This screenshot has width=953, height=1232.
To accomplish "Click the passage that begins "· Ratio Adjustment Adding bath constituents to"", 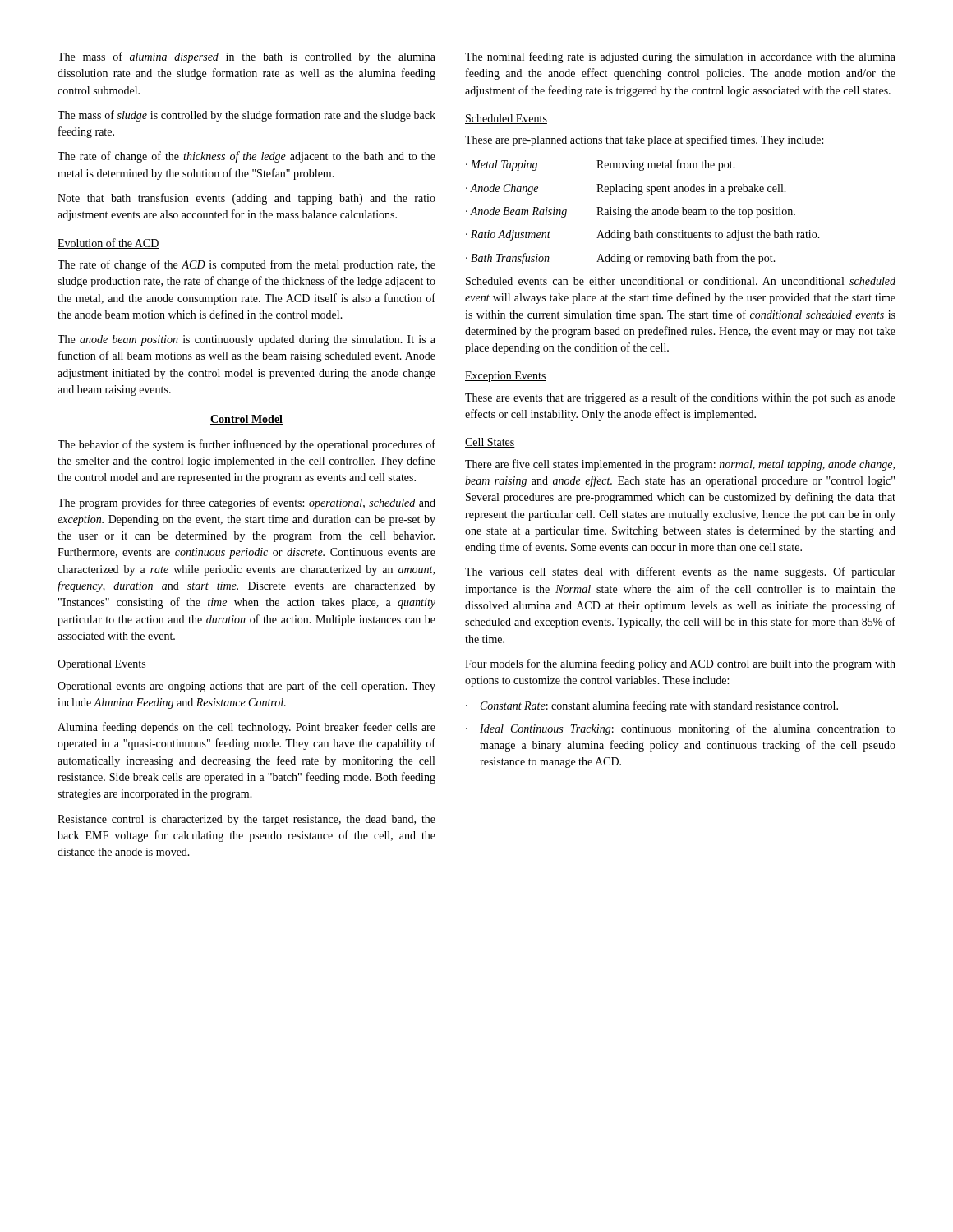I will click(680, 235).
